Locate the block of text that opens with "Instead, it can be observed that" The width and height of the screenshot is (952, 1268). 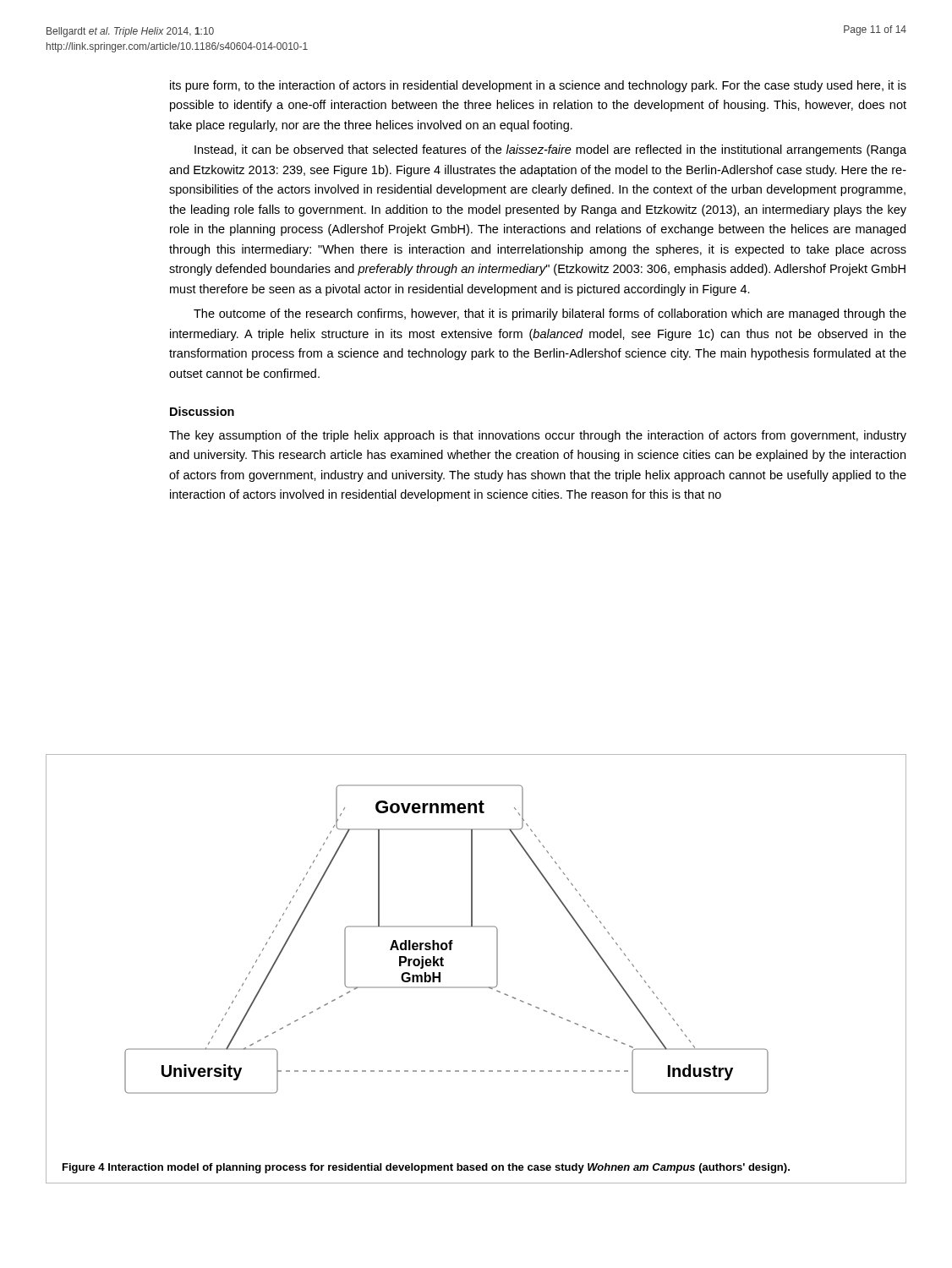coord(538,219)
